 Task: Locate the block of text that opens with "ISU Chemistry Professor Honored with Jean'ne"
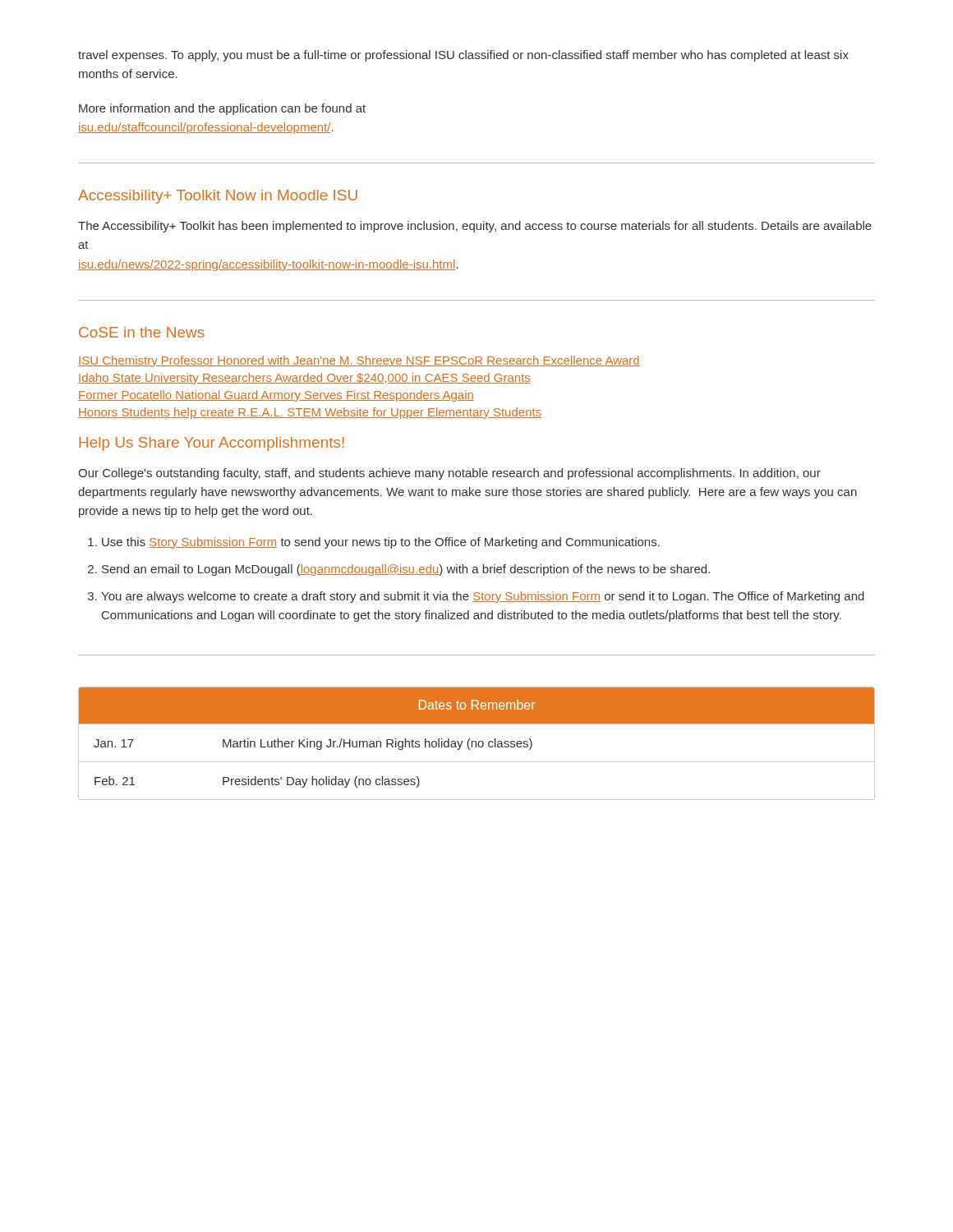tap(359, 360)
